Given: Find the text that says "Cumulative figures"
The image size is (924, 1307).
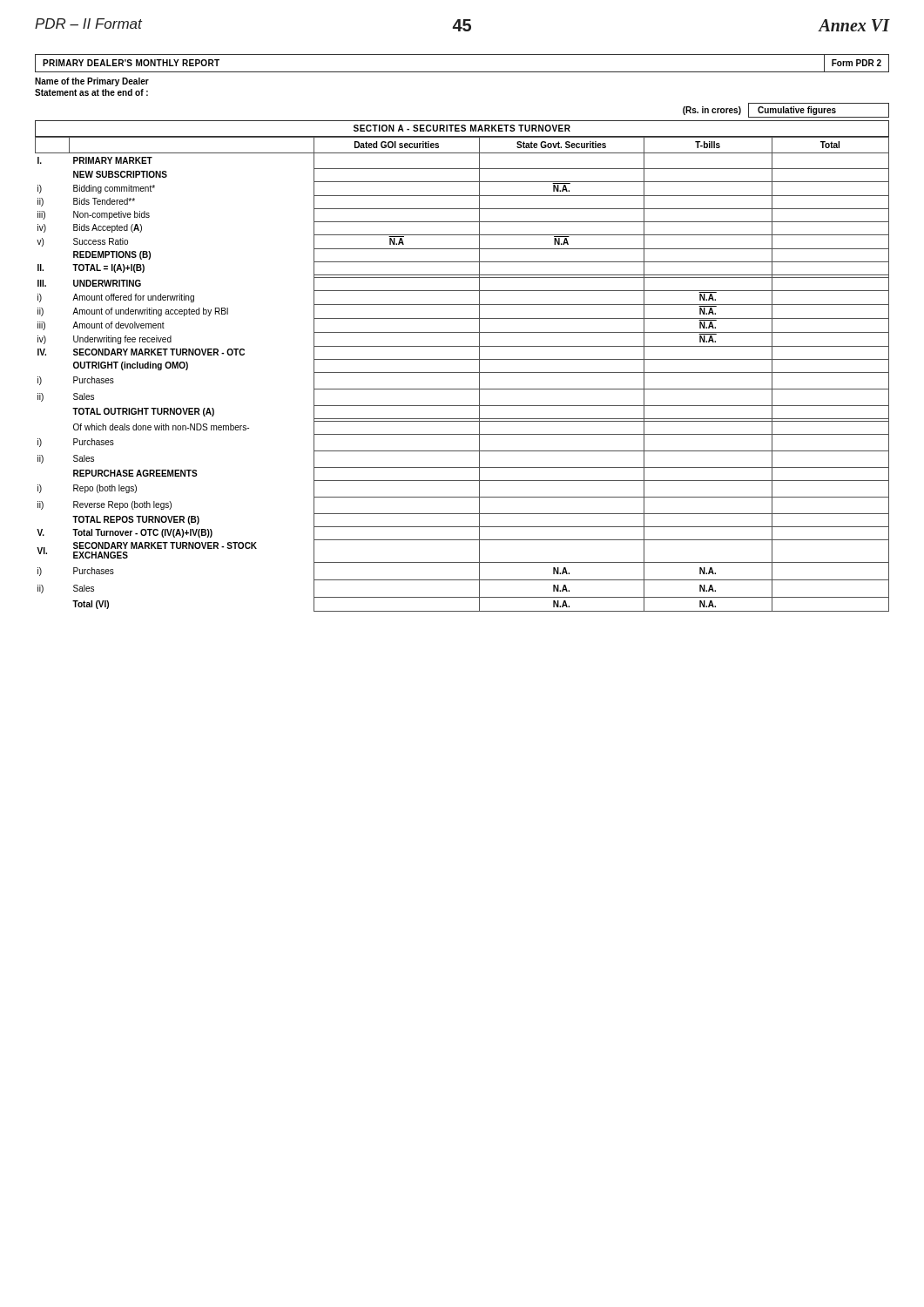Looking at the screenshot, I should pos(797,110).
